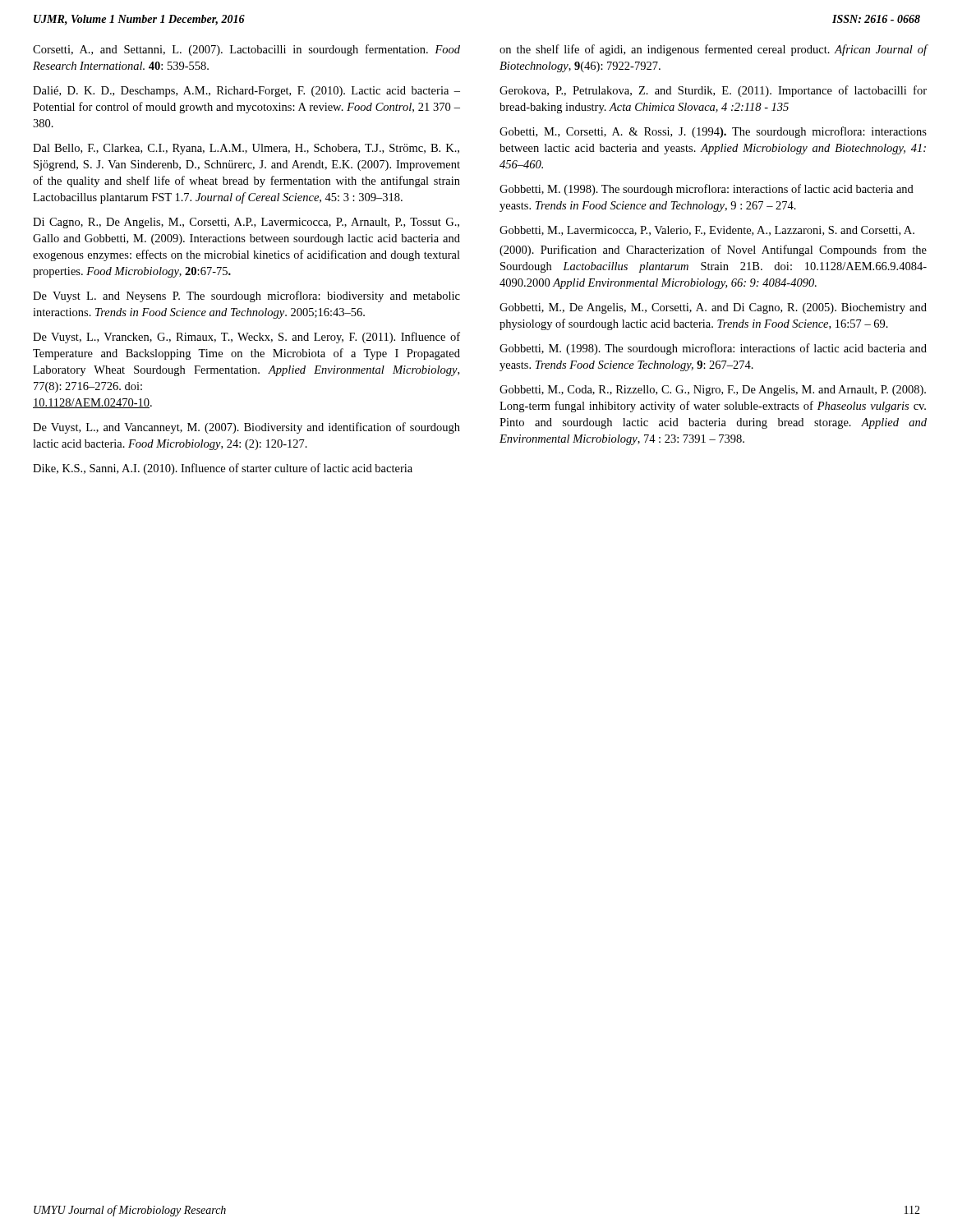Locate the block of text that opens with "on the shelf life"

point(713,57)
